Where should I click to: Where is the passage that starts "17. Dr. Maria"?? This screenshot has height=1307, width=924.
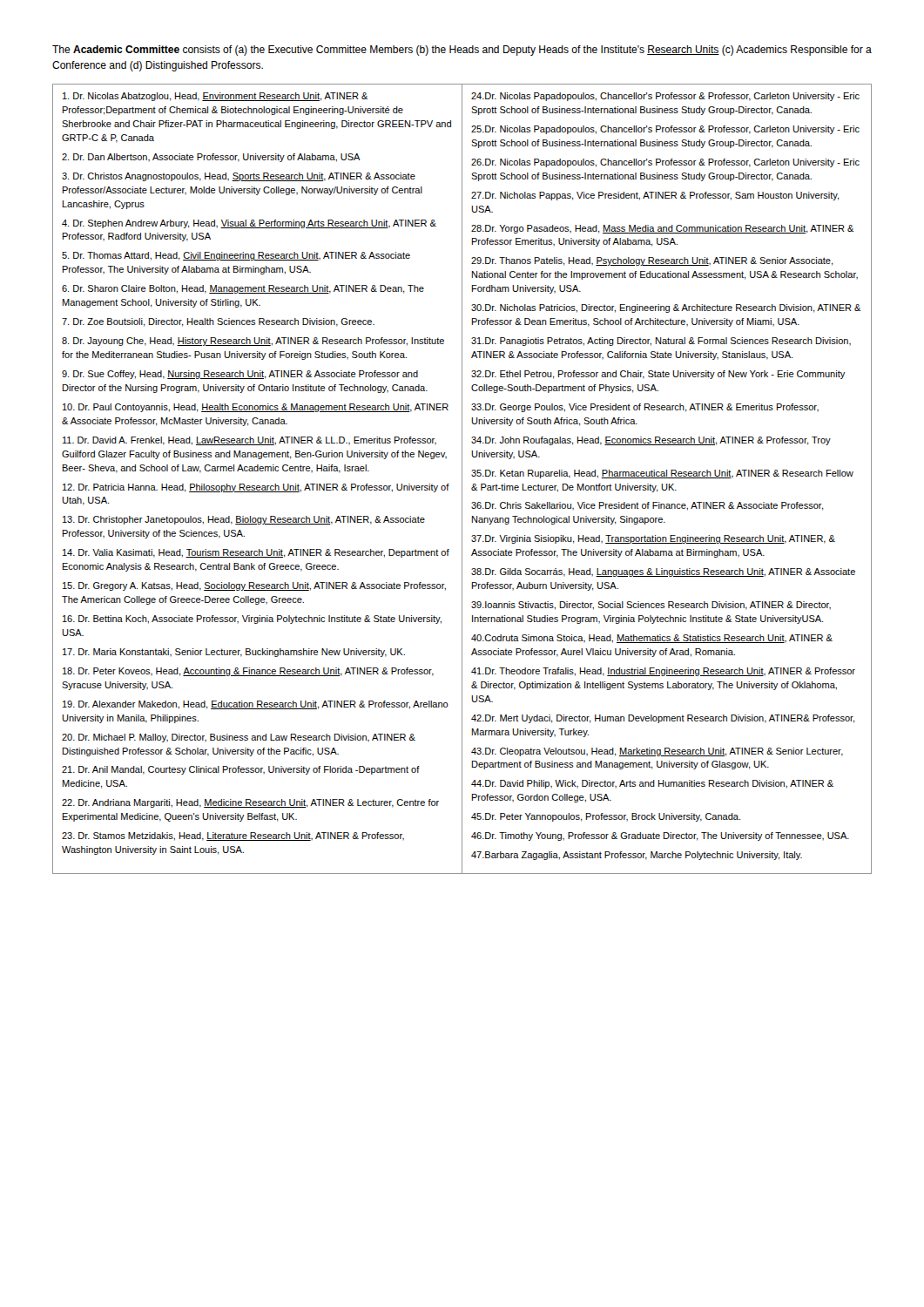[x=234, y=652]
